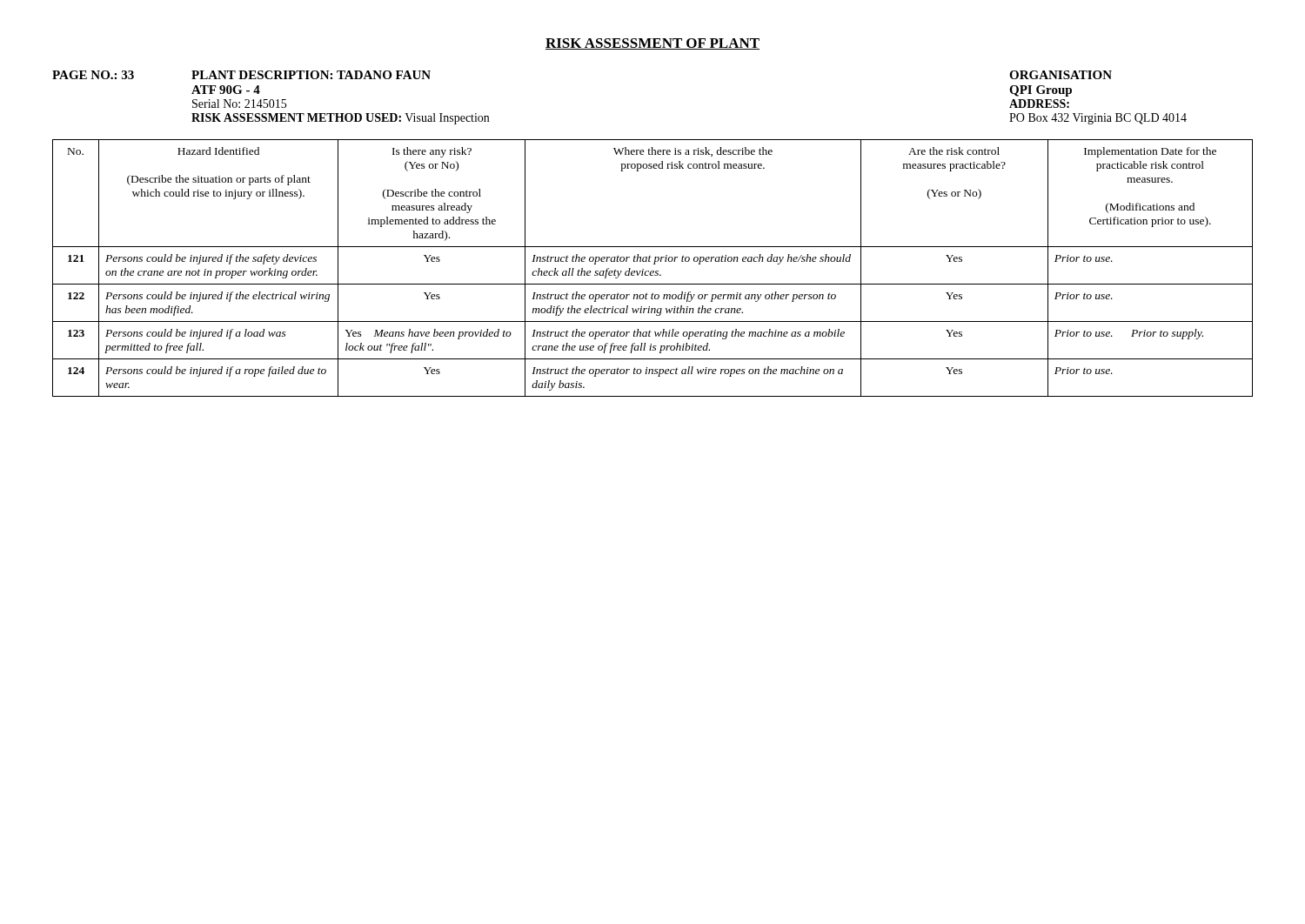1305x924 pixels.
Task: Locate the text block that reads "PLANT DESCRIPTION: TADANO"
Action: 311,75
